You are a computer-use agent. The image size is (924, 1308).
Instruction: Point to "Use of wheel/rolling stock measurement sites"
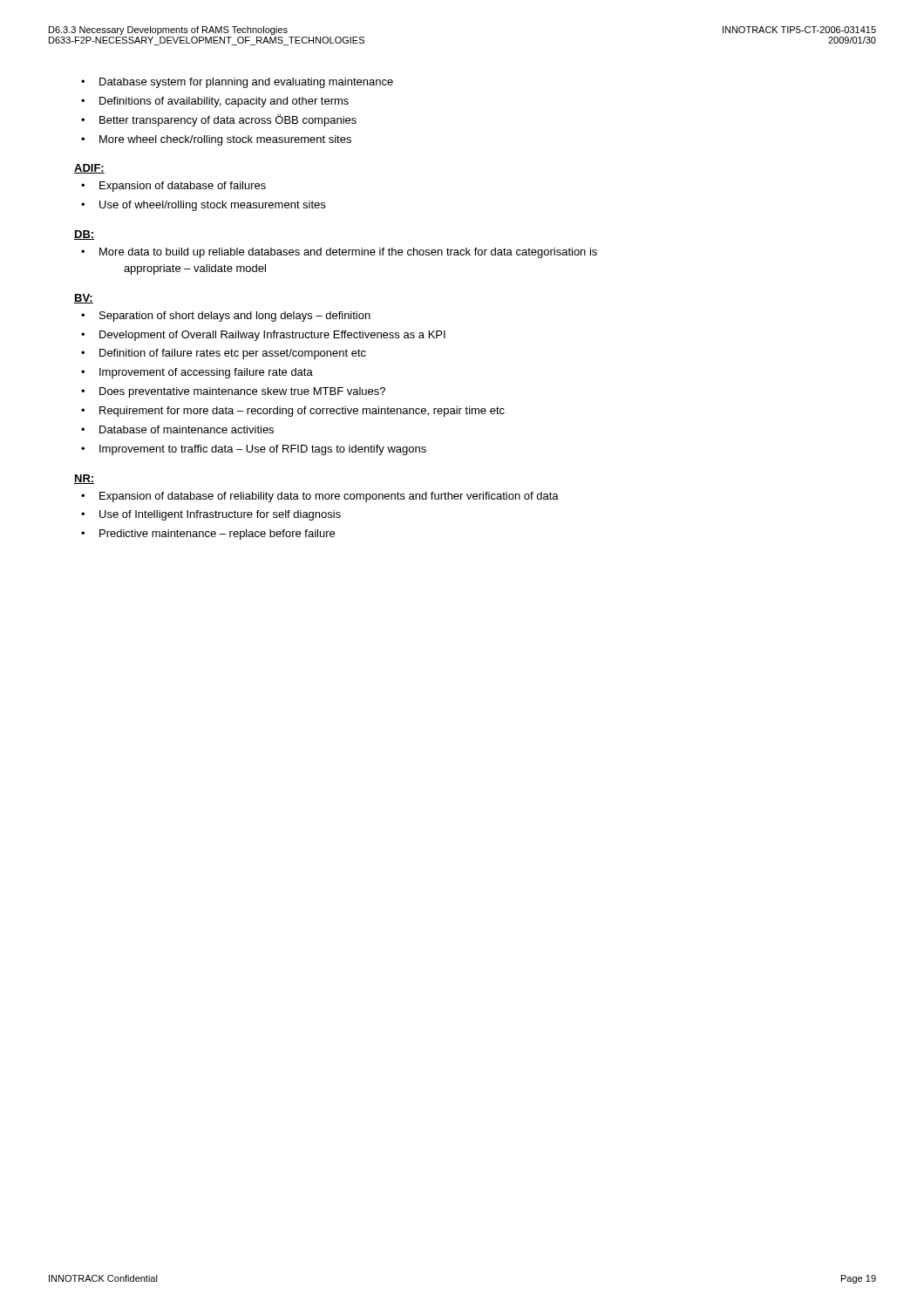click(x=212, y=205)
